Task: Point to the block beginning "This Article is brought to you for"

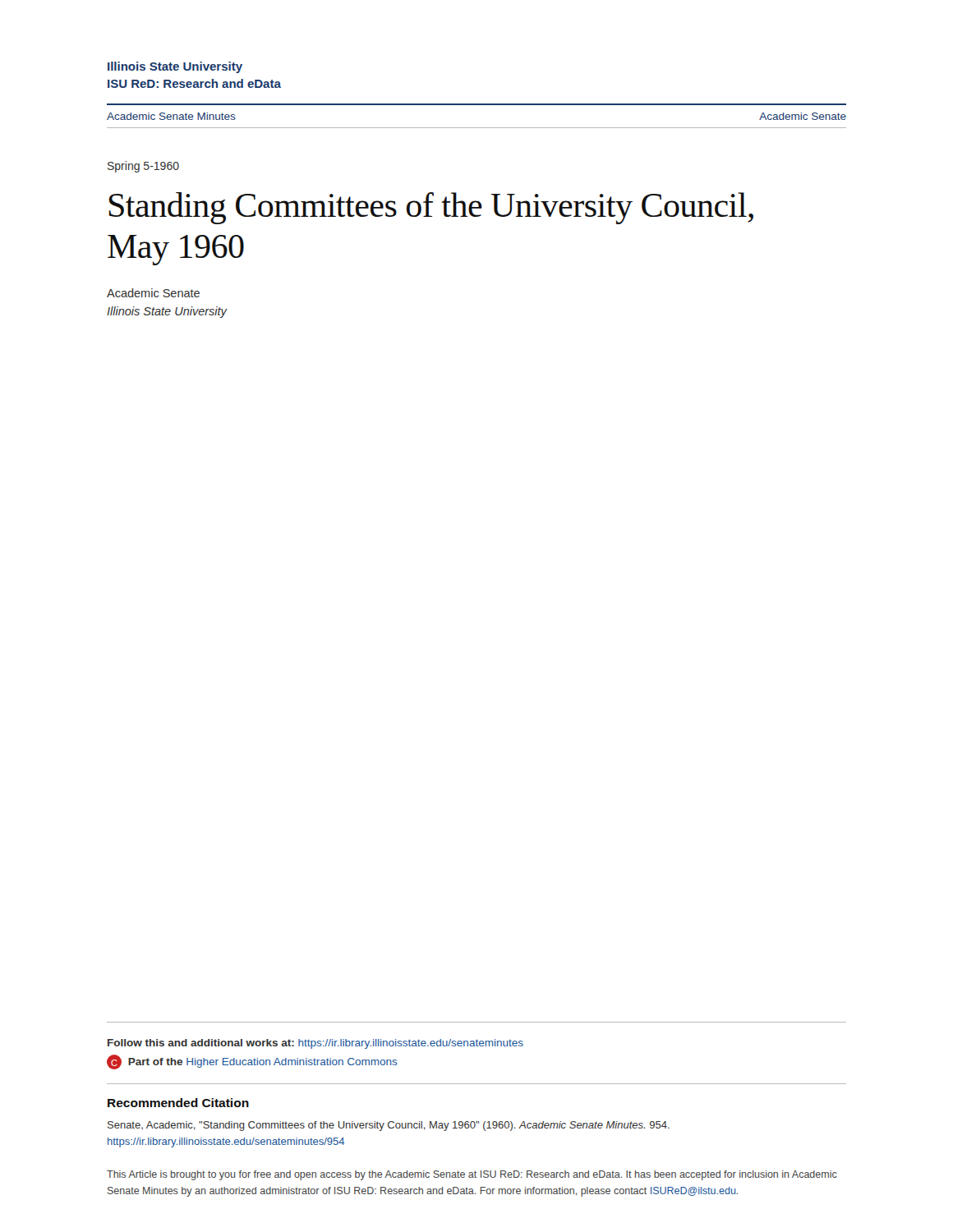Action: 472,1183
